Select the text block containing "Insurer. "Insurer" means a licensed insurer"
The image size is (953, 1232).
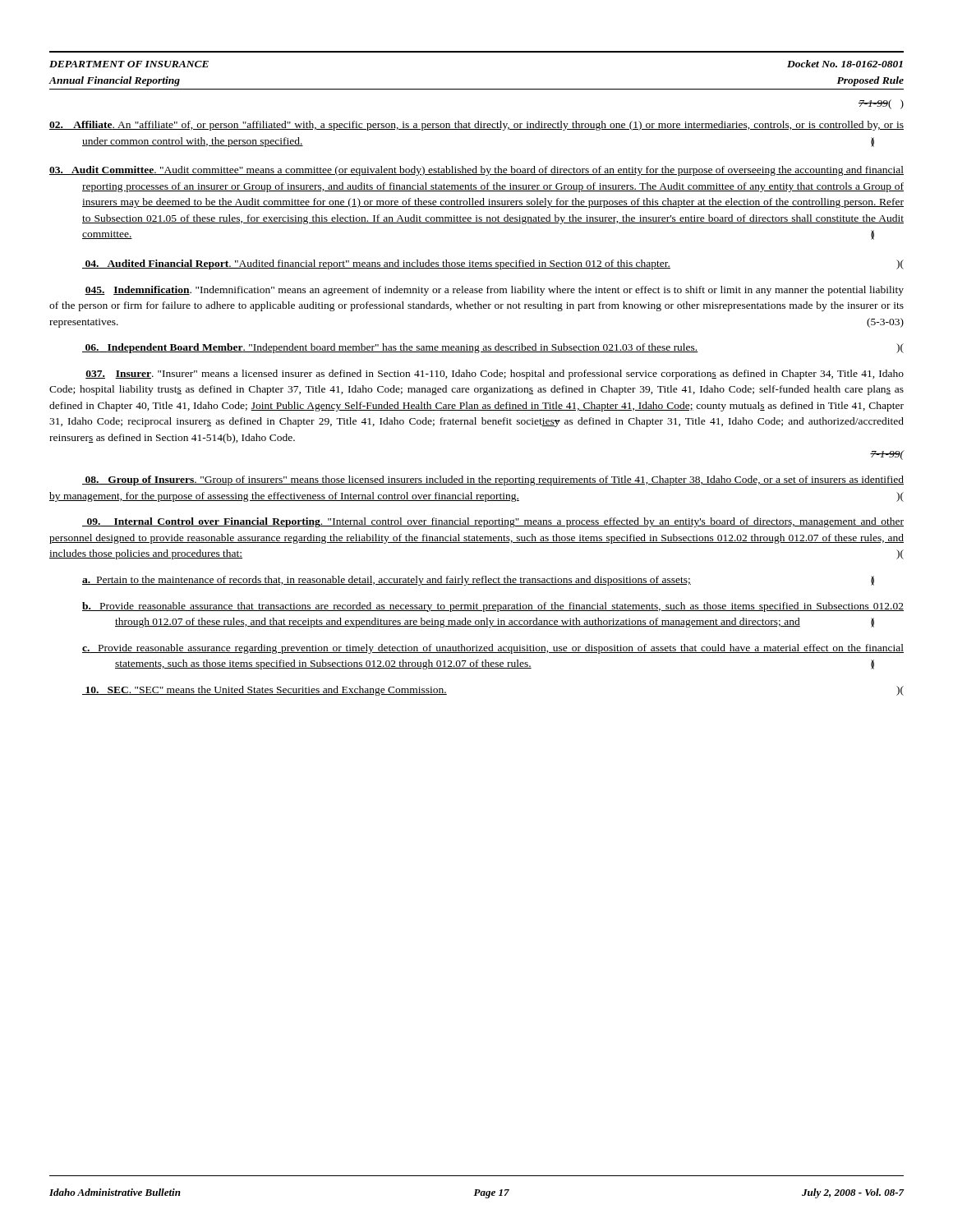[x=476, y=414]
